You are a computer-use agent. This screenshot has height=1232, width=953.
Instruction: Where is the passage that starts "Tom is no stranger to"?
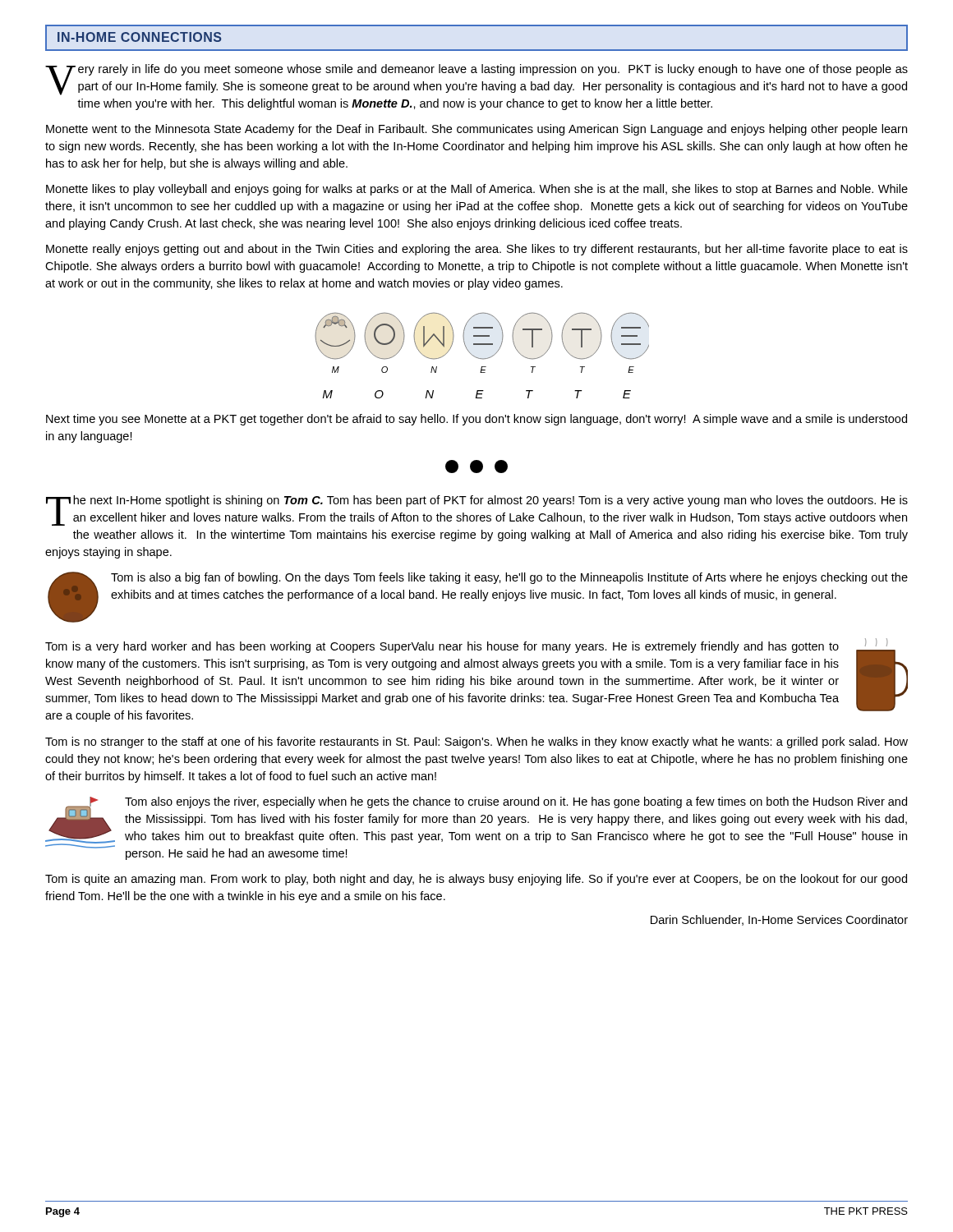476,759
